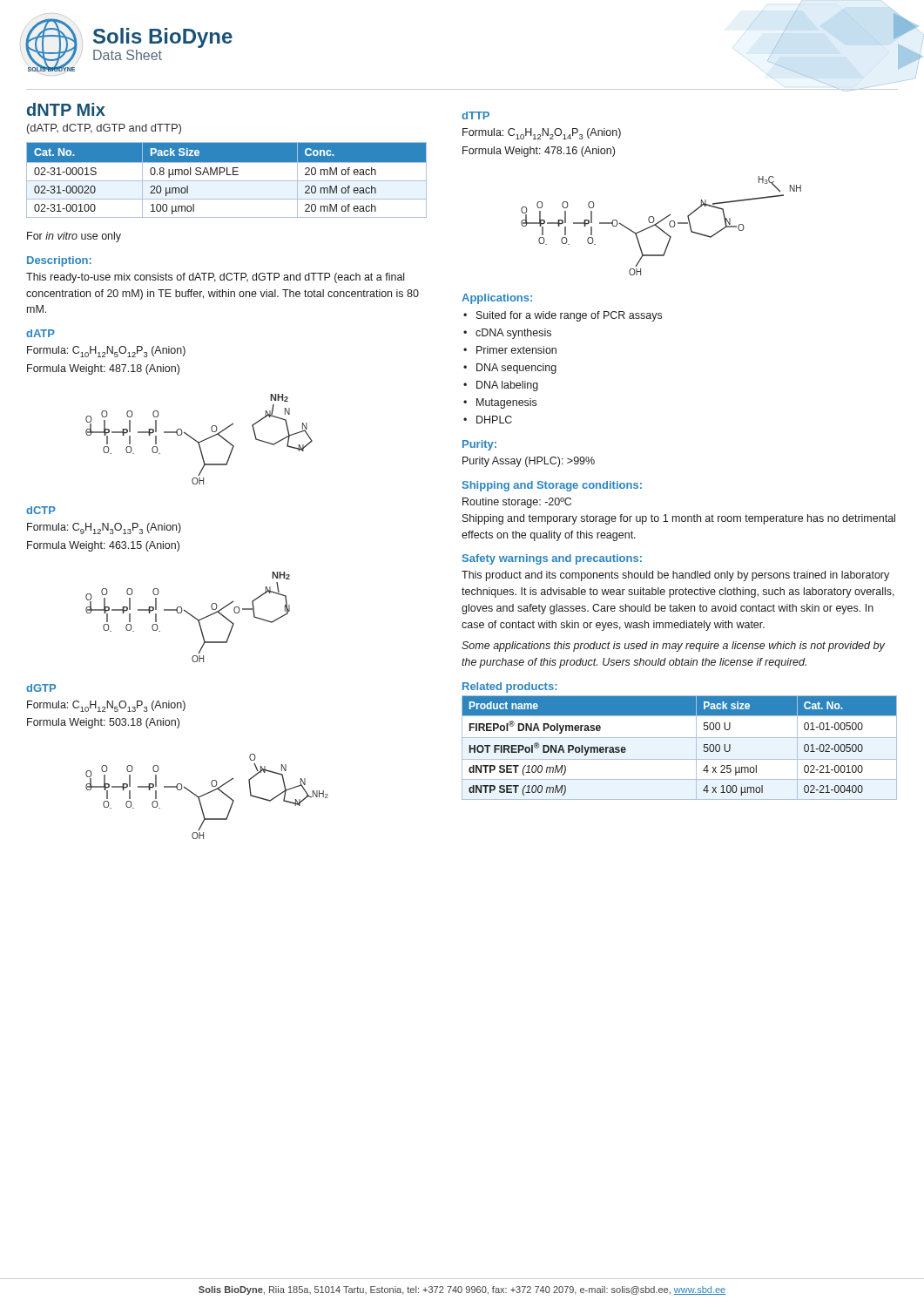
Task: Find the table that mentions "dNTP SET (100 mM)"
Action: 679,747
